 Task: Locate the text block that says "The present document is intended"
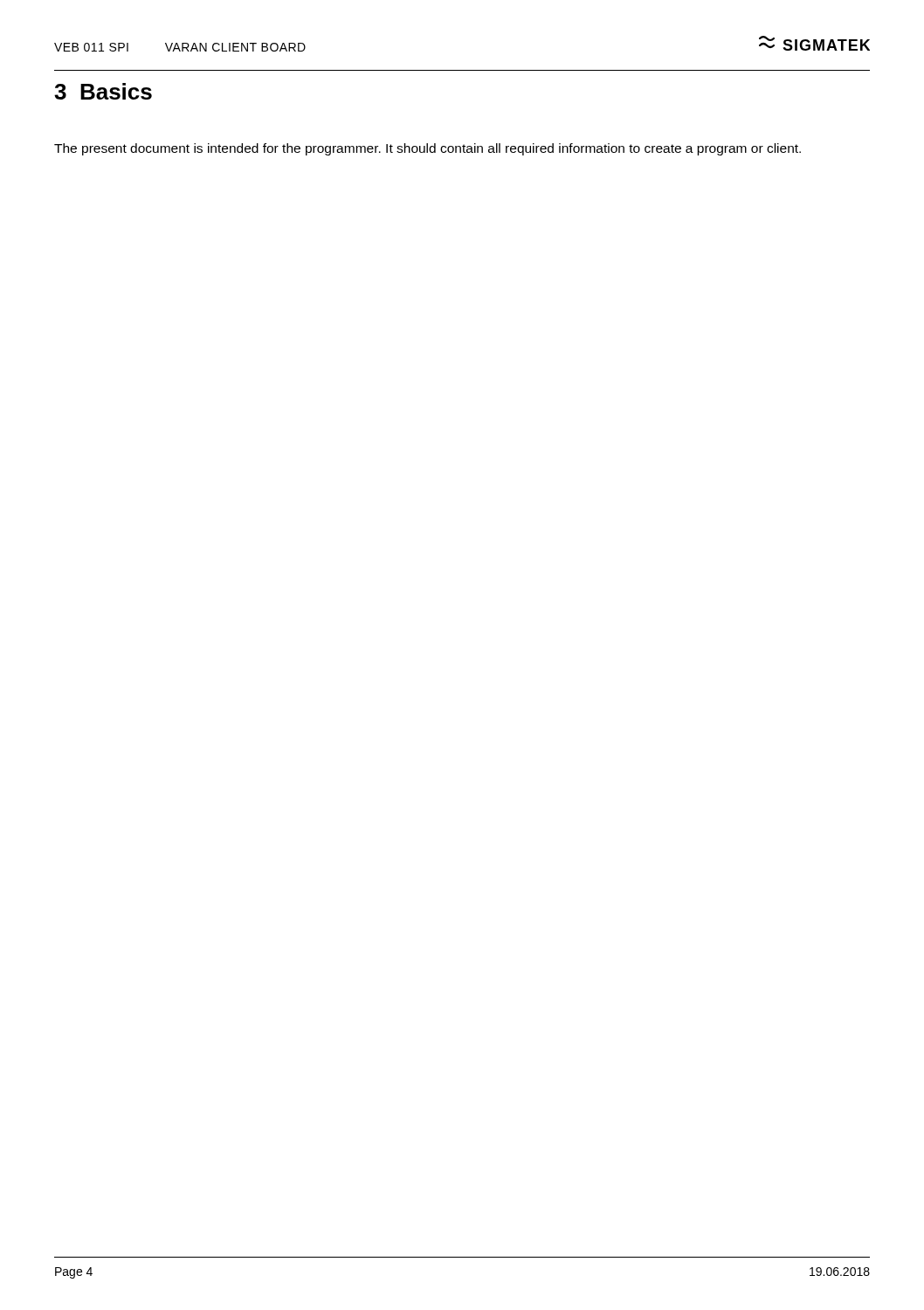(428, 148)
